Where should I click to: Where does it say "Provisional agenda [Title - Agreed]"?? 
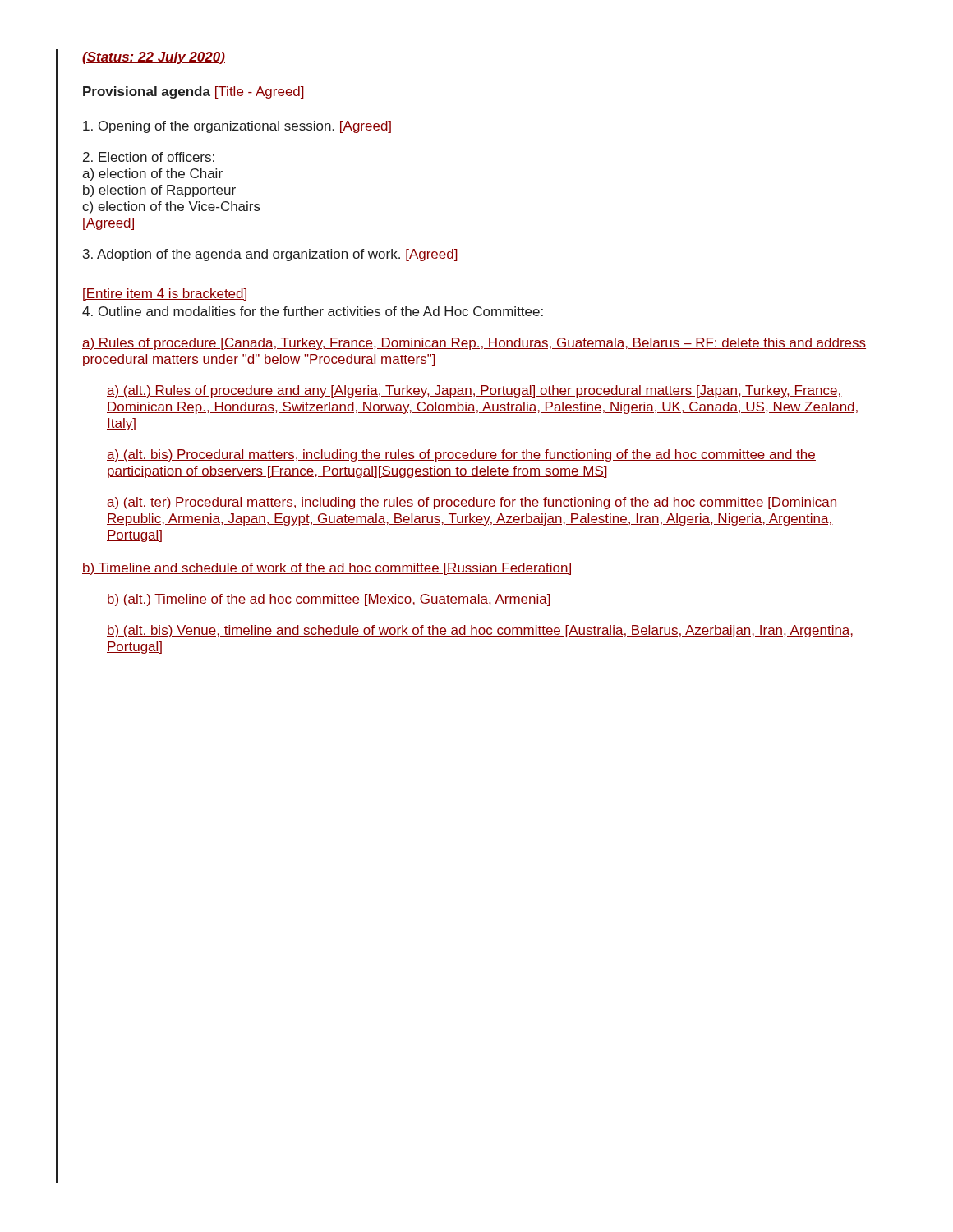pyautogui.click(x=193, y=92)
